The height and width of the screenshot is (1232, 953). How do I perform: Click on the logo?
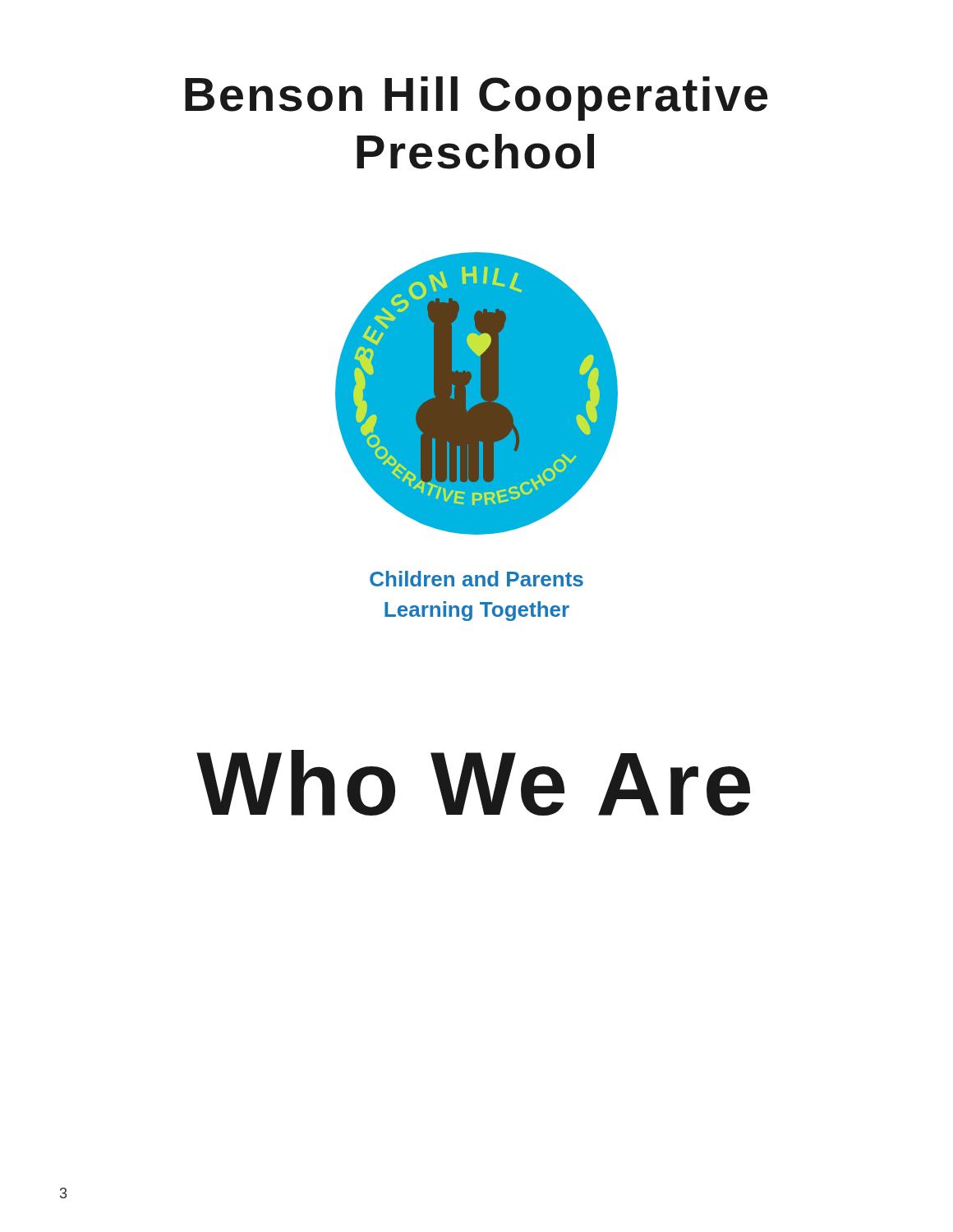(x=476, y=395)
